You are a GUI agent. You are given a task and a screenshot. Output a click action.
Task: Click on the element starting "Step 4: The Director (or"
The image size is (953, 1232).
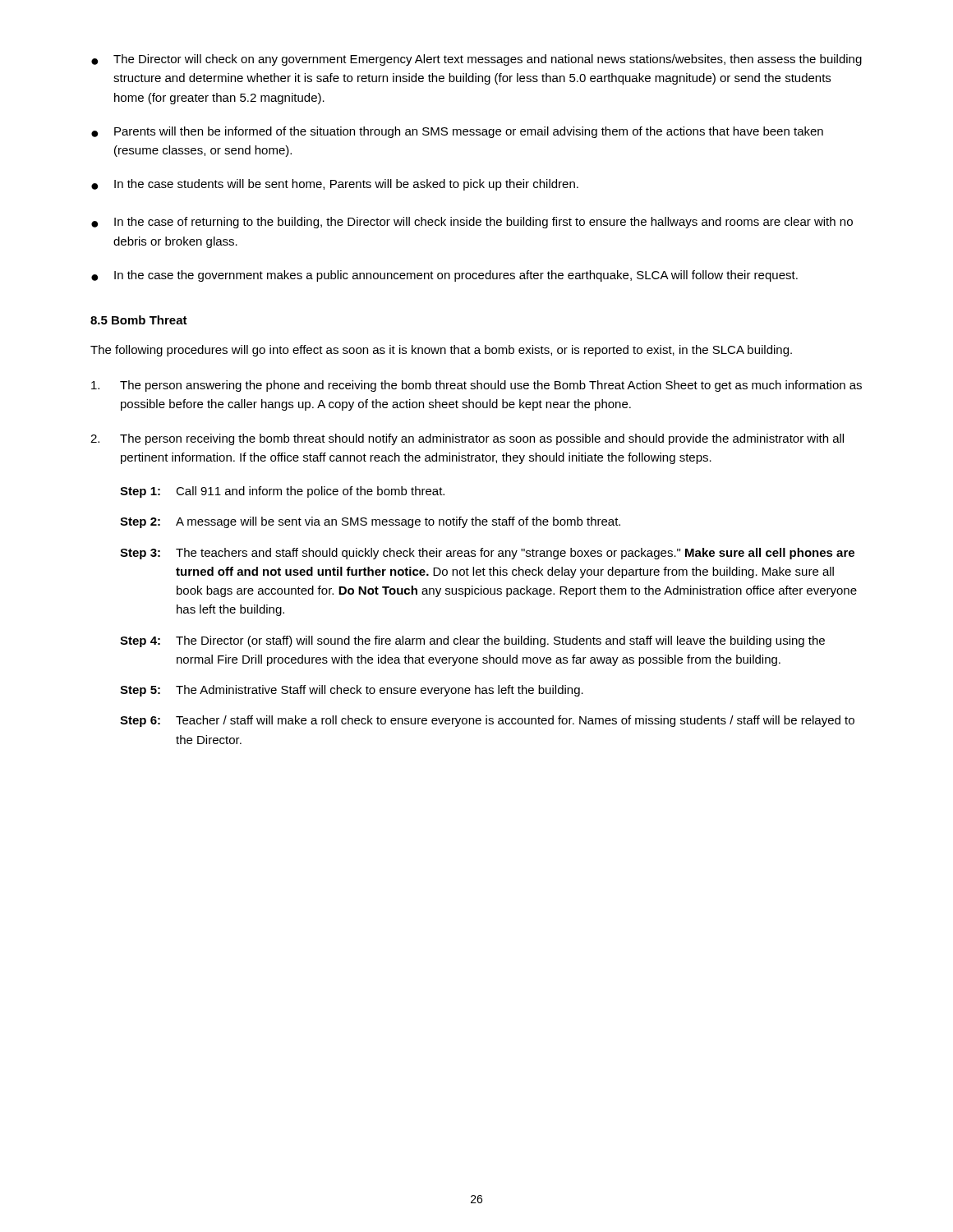pyautogui.click(x=491, y=650)
